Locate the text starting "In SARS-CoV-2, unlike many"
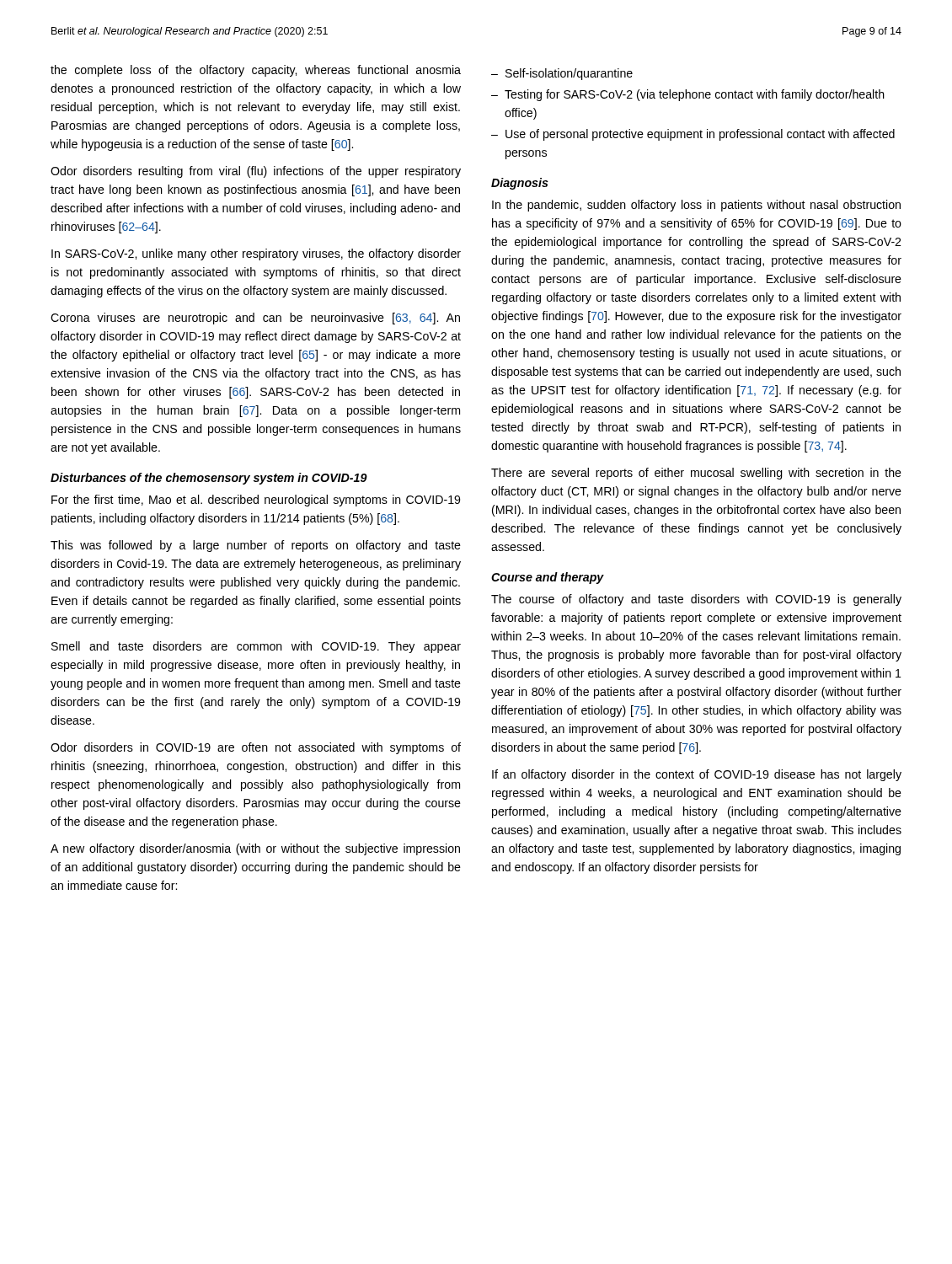Viewport: 952px width, 1264px height. 256,272
